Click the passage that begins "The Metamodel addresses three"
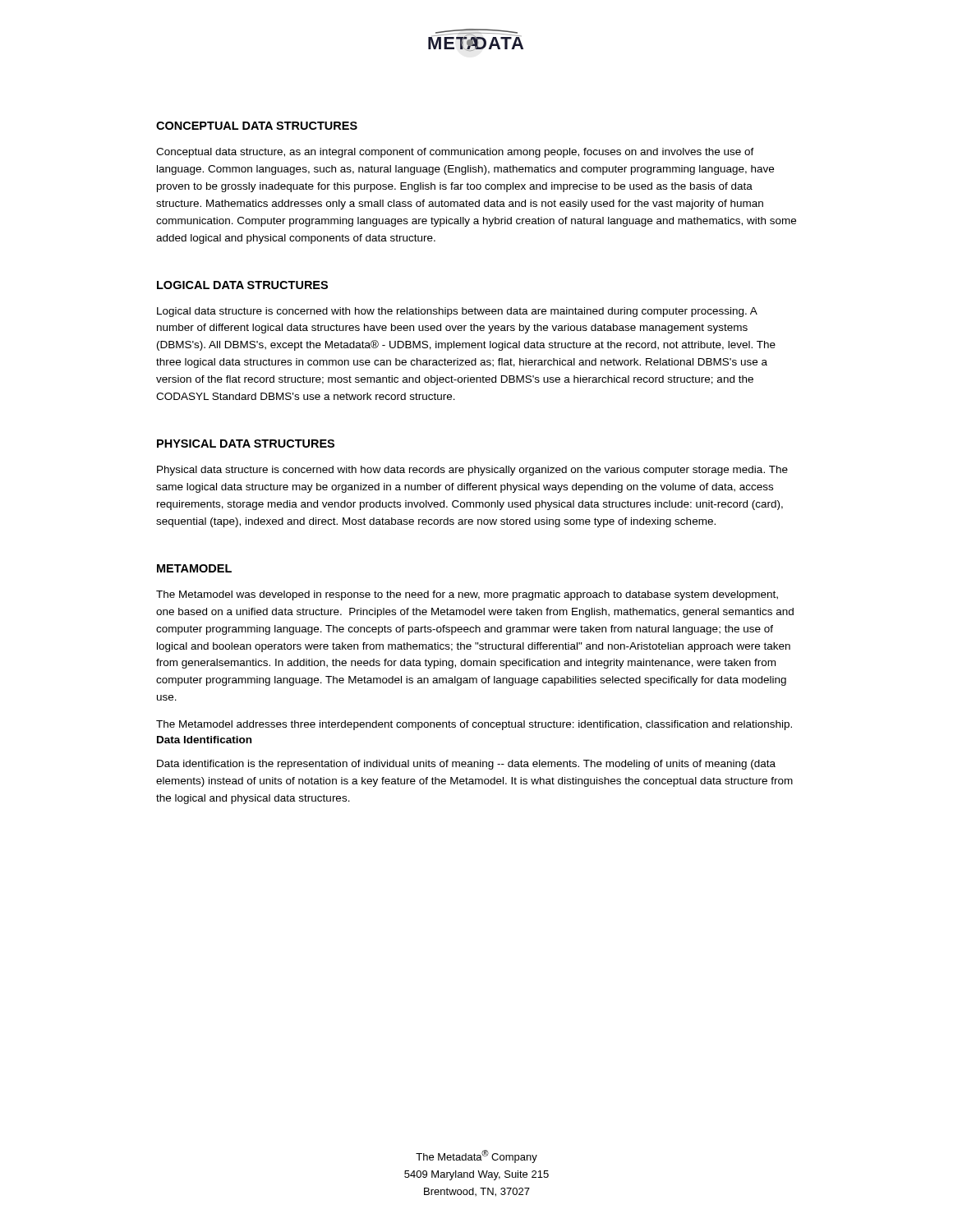 point(475,724)
